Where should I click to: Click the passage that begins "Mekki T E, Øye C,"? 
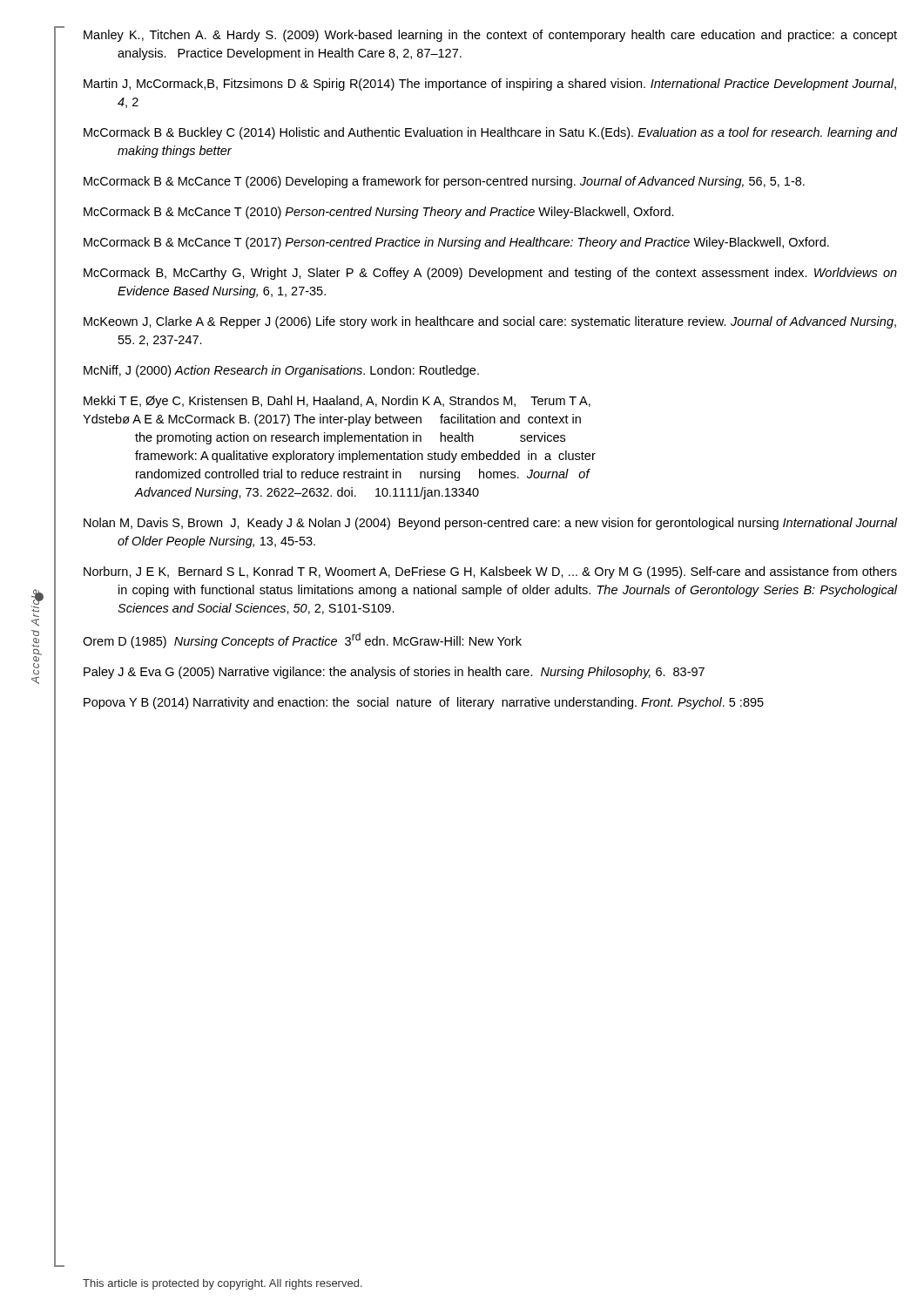490,447
